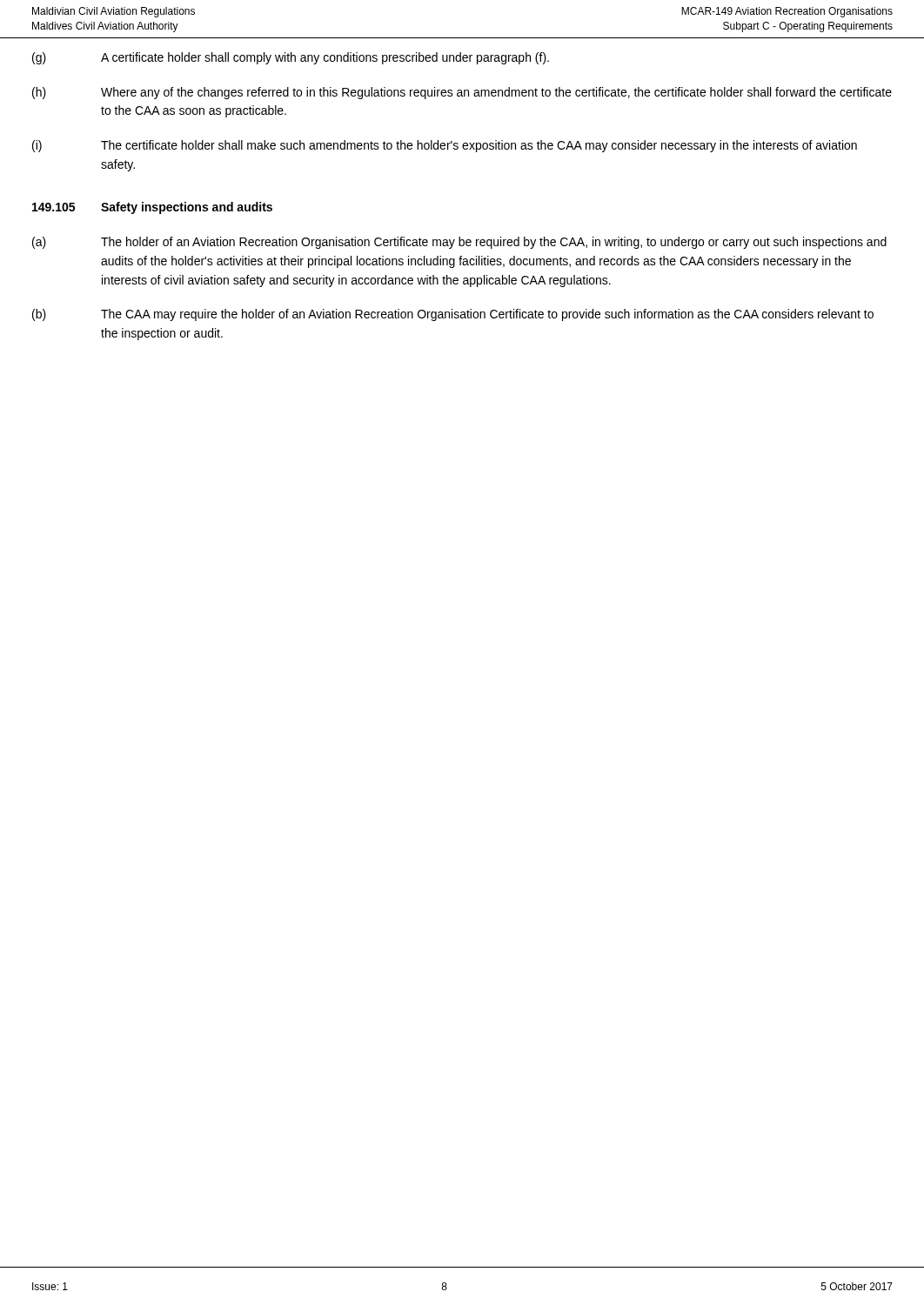Viewport: 924px width, 1305px height.
Task: Select the element starting "(a) The holder of an"
Action: pos(462,262)
